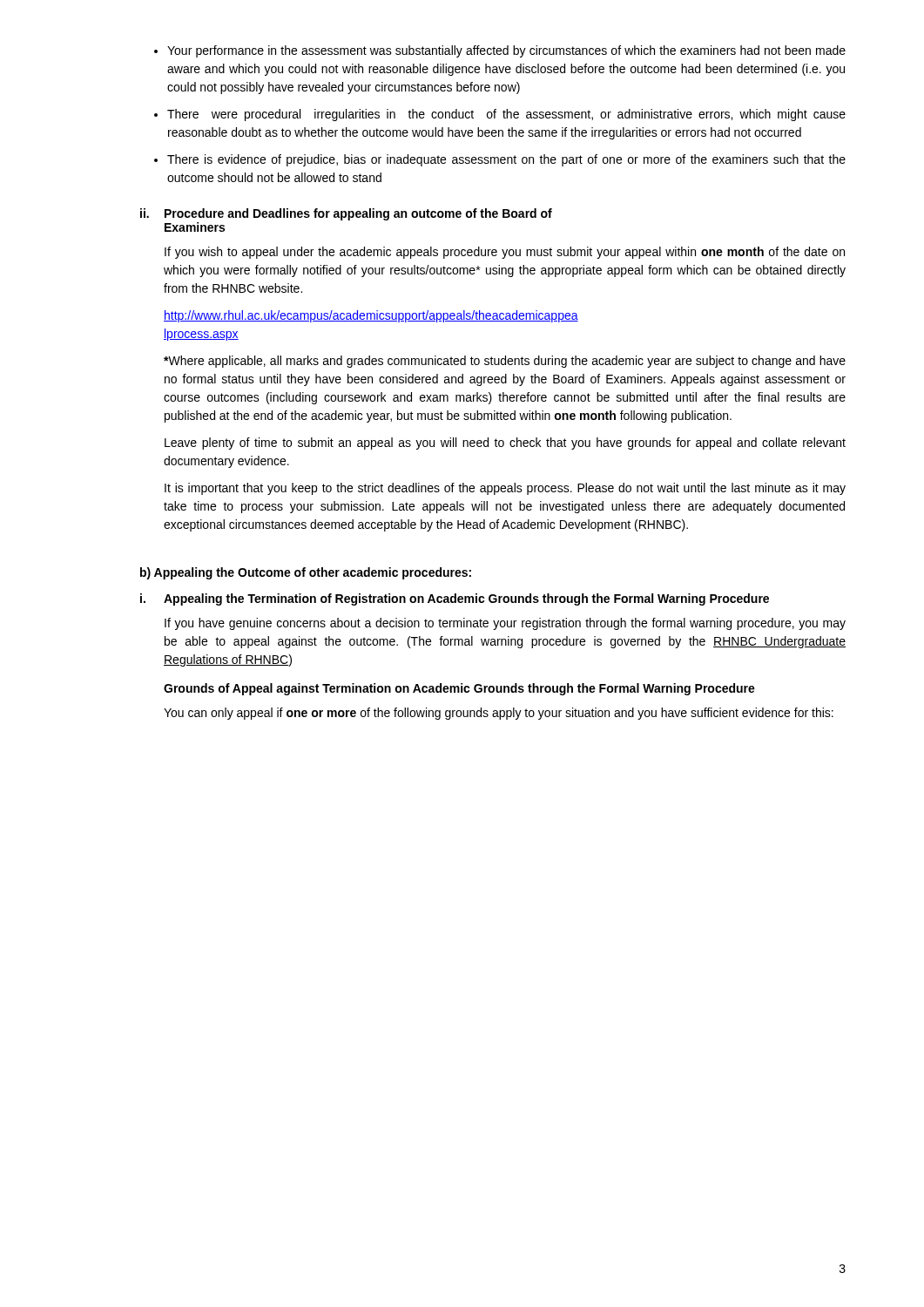The image size is (924, 1307).
Task: Find the section header that reads "Grounds of Appeal"
Action: click(x=459, y=688)
